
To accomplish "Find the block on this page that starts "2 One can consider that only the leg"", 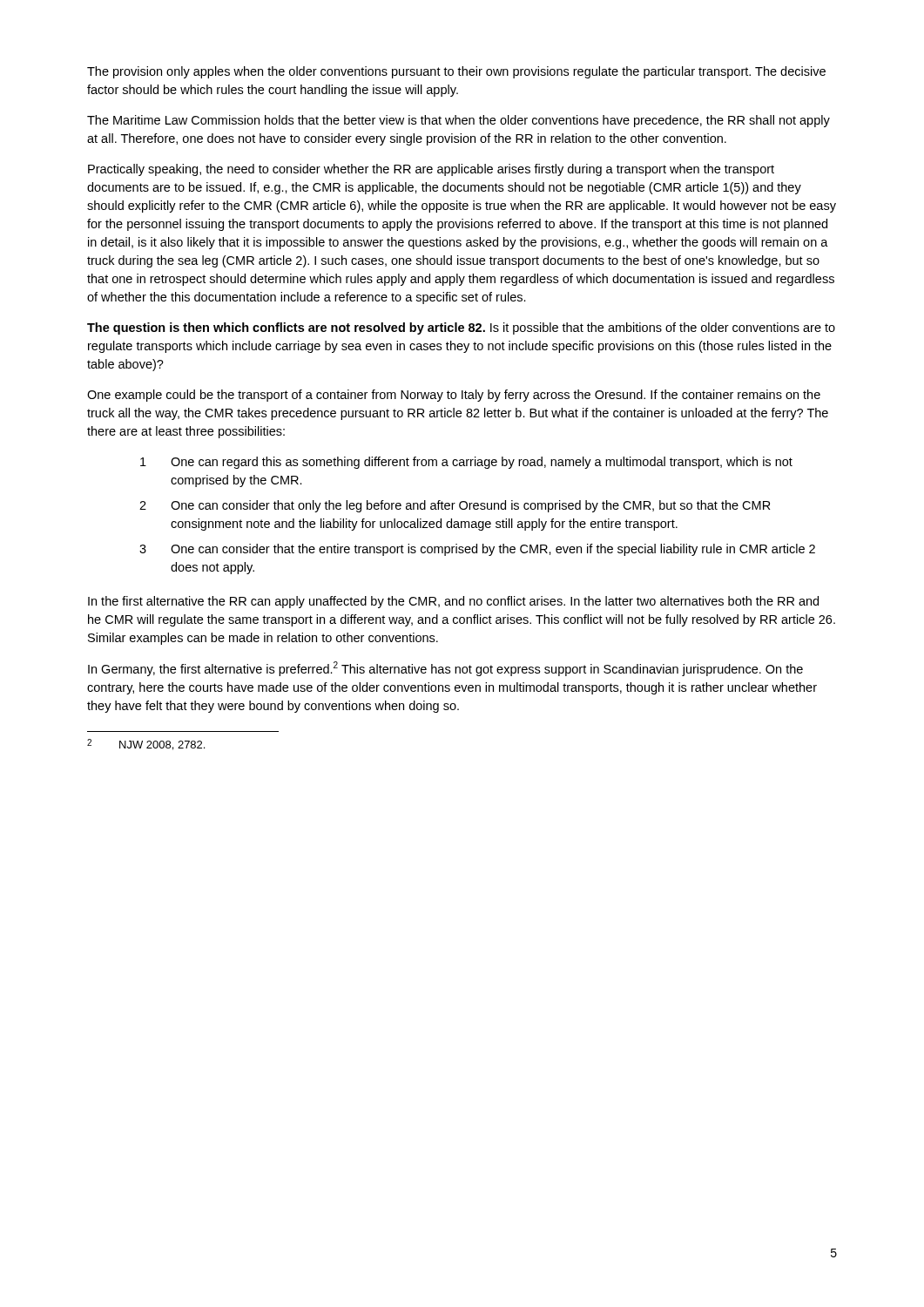I will (488, 515).
